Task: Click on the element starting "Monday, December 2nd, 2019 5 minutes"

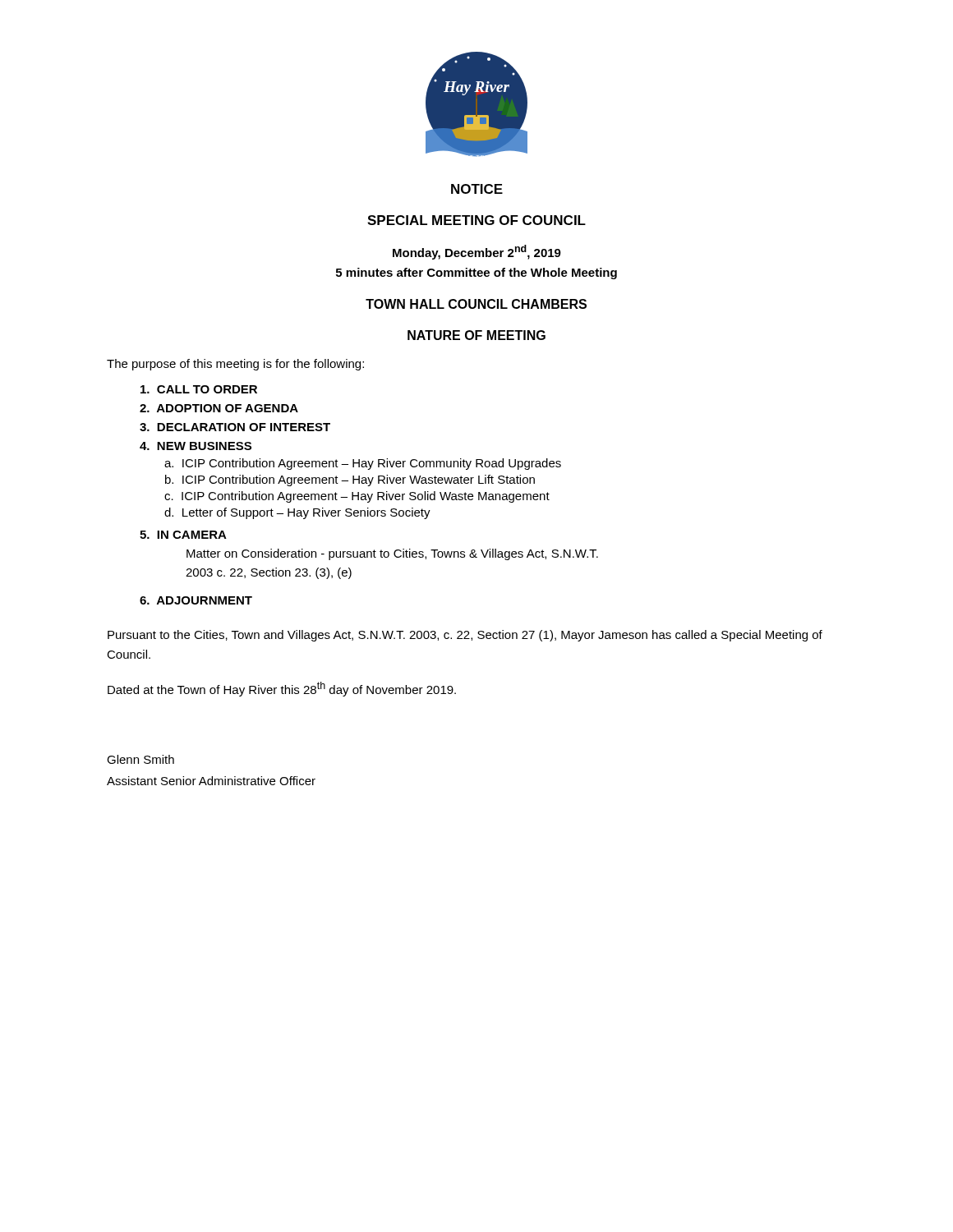Action: [x=476, y=261]
